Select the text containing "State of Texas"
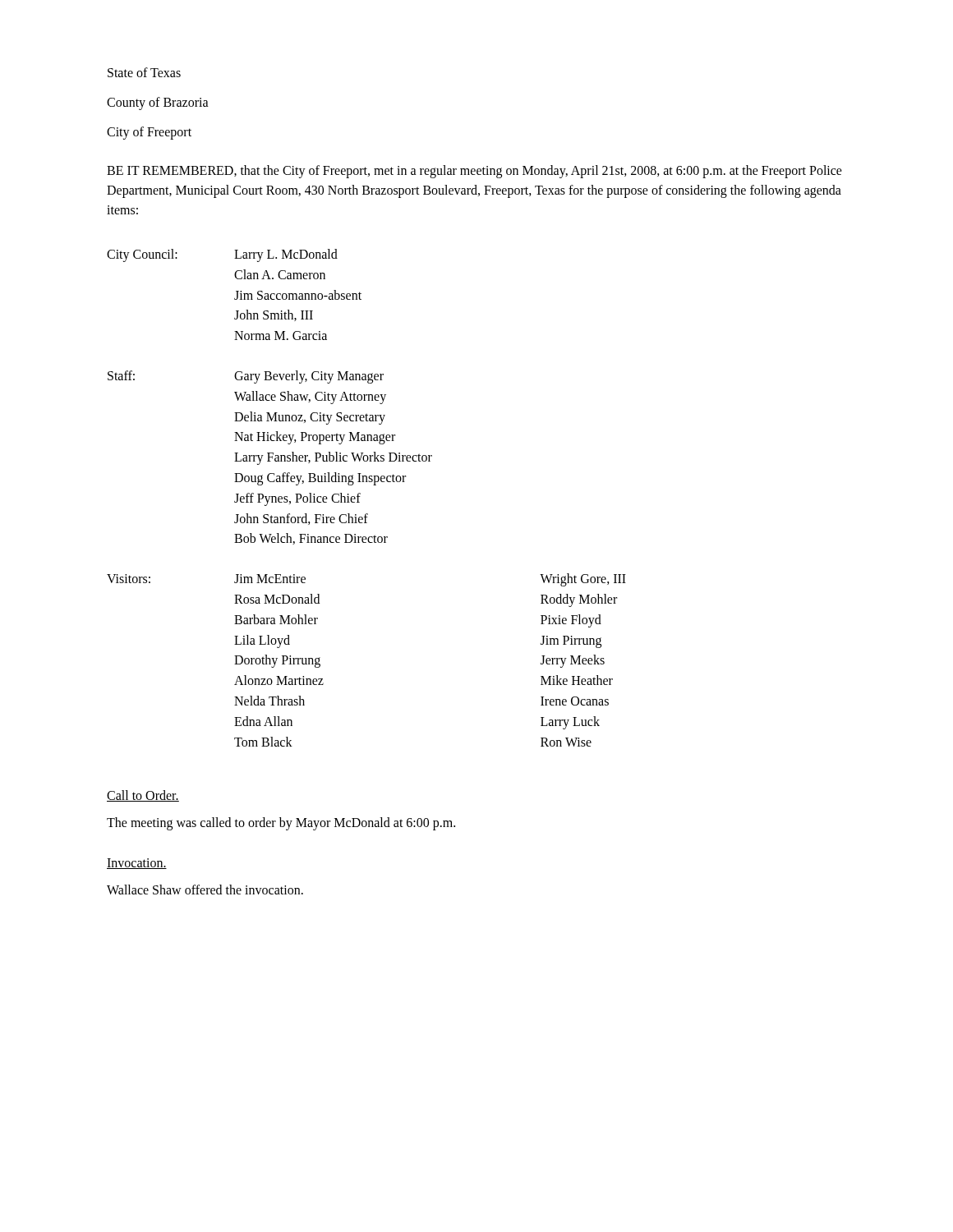 click(144, 73)
